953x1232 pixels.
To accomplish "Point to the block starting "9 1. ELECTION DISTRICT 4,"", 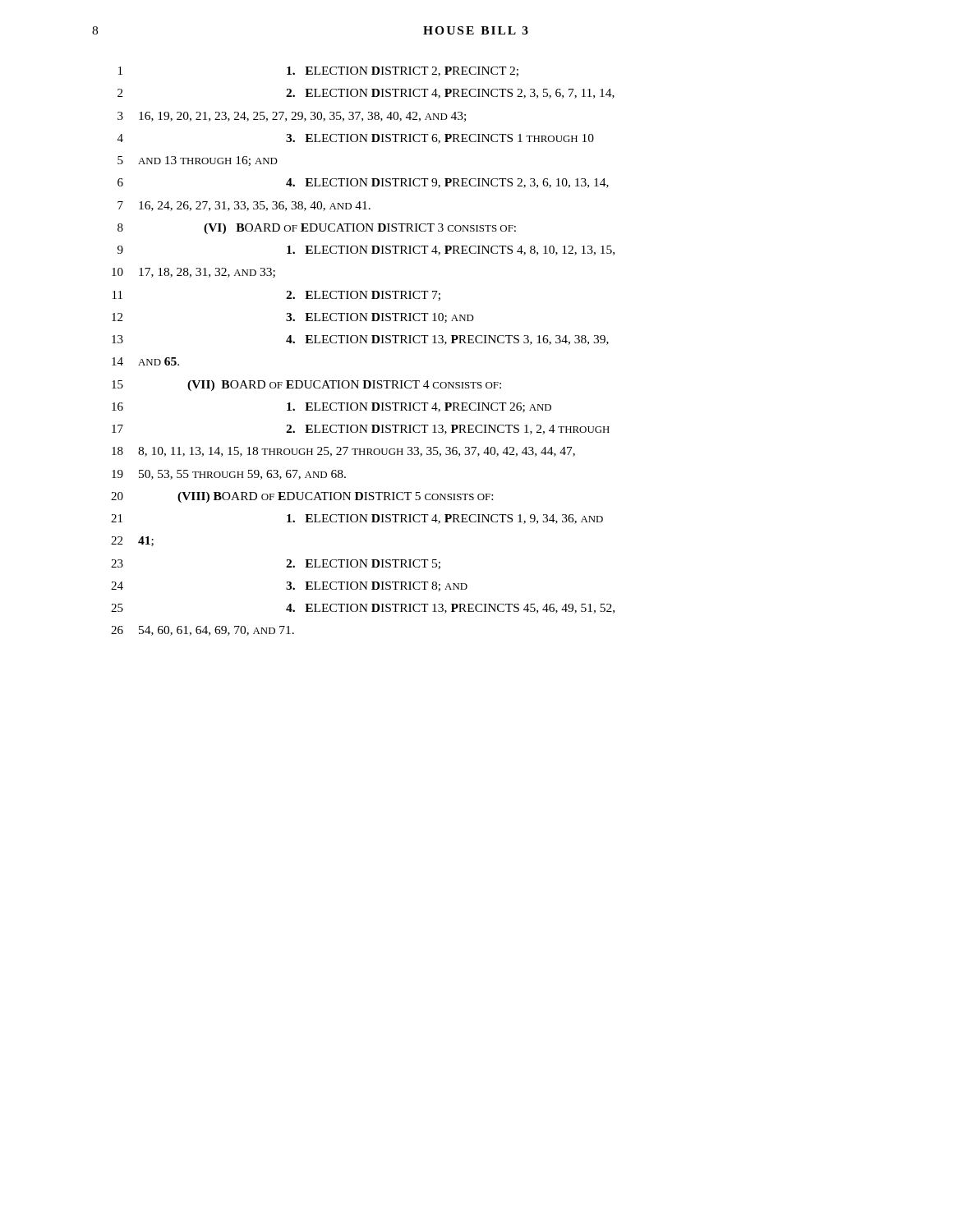I will click(x=494, y=249).
